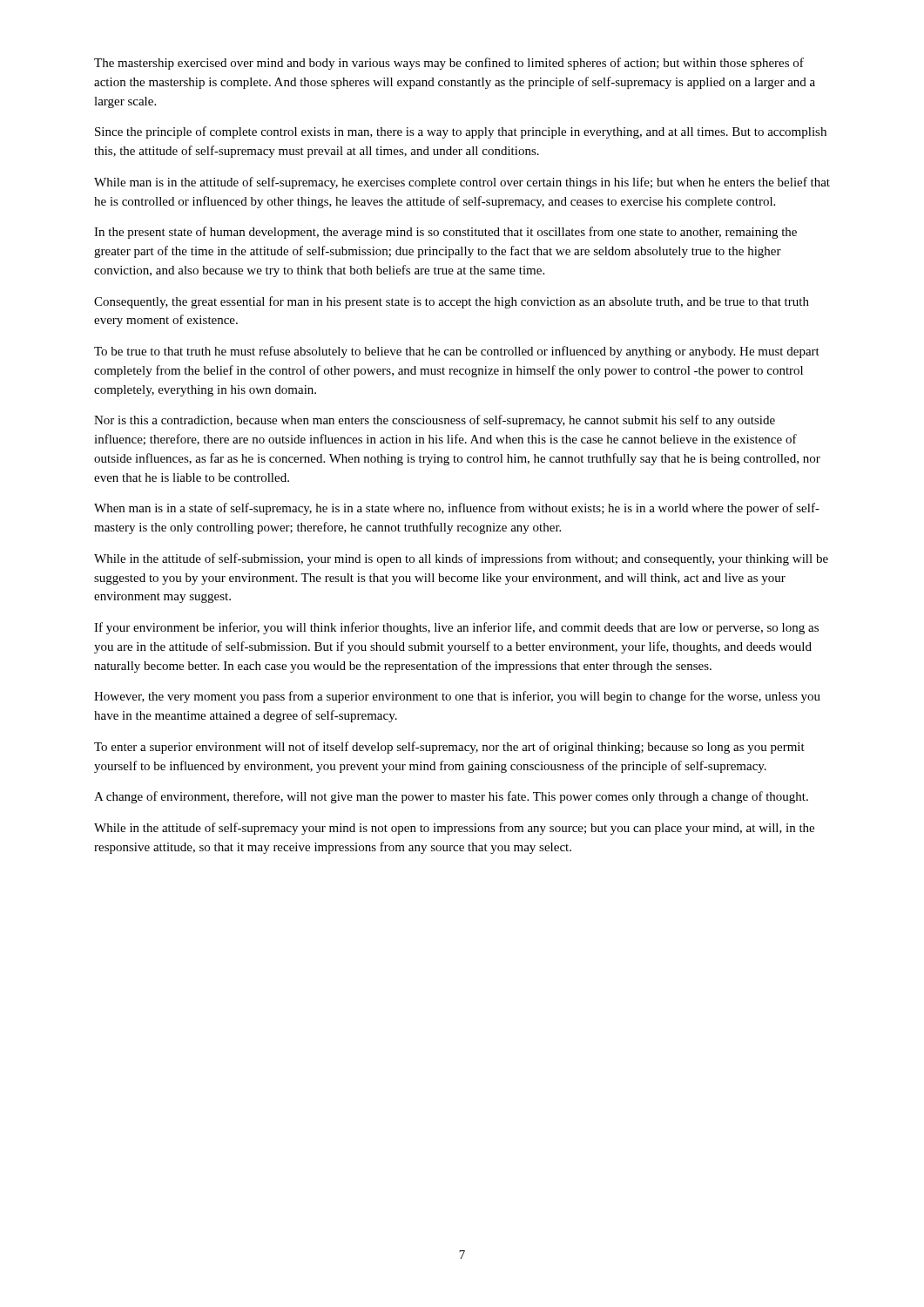This screenshot has width=924, height=1307.
Task: Find the region starting "While man is in the attitude of self-supremacy,"
Action: [x=462, y=191]
